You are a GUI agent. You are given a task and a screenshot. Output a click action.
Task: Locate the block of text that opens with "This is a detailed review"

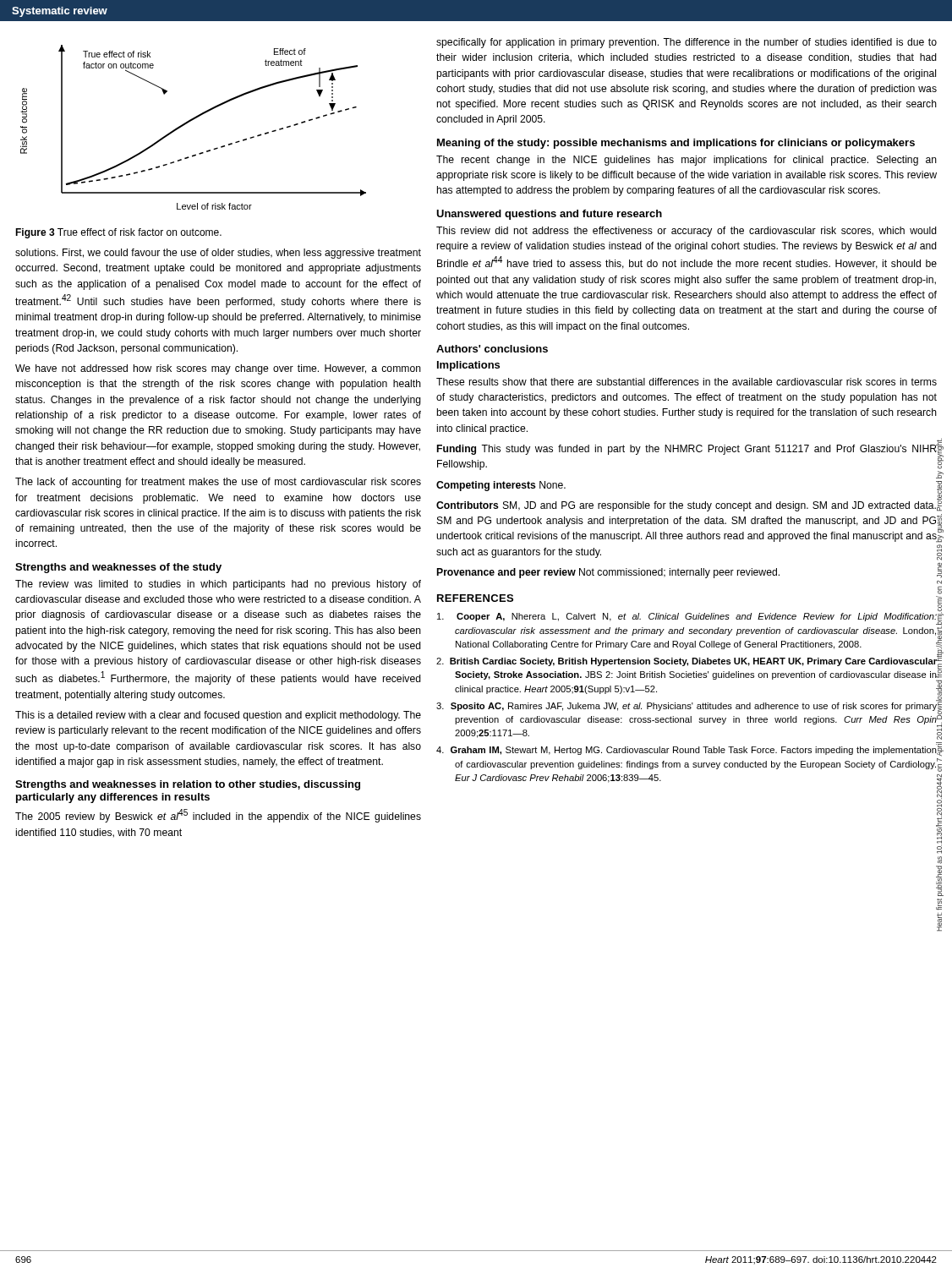coord(218,738)
